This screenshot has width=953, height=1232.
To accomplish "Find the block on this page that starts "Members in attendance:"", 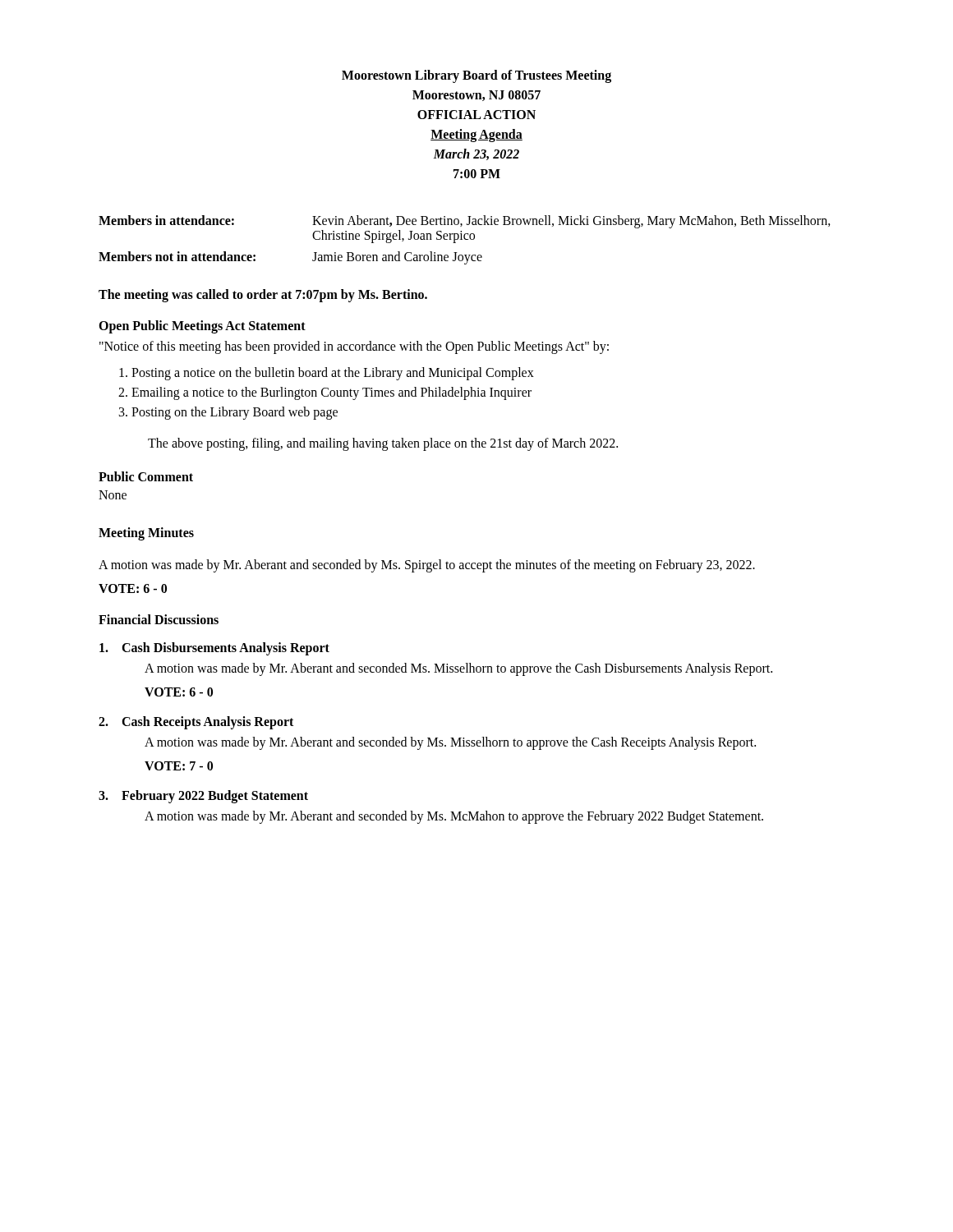I will [476, 239].
